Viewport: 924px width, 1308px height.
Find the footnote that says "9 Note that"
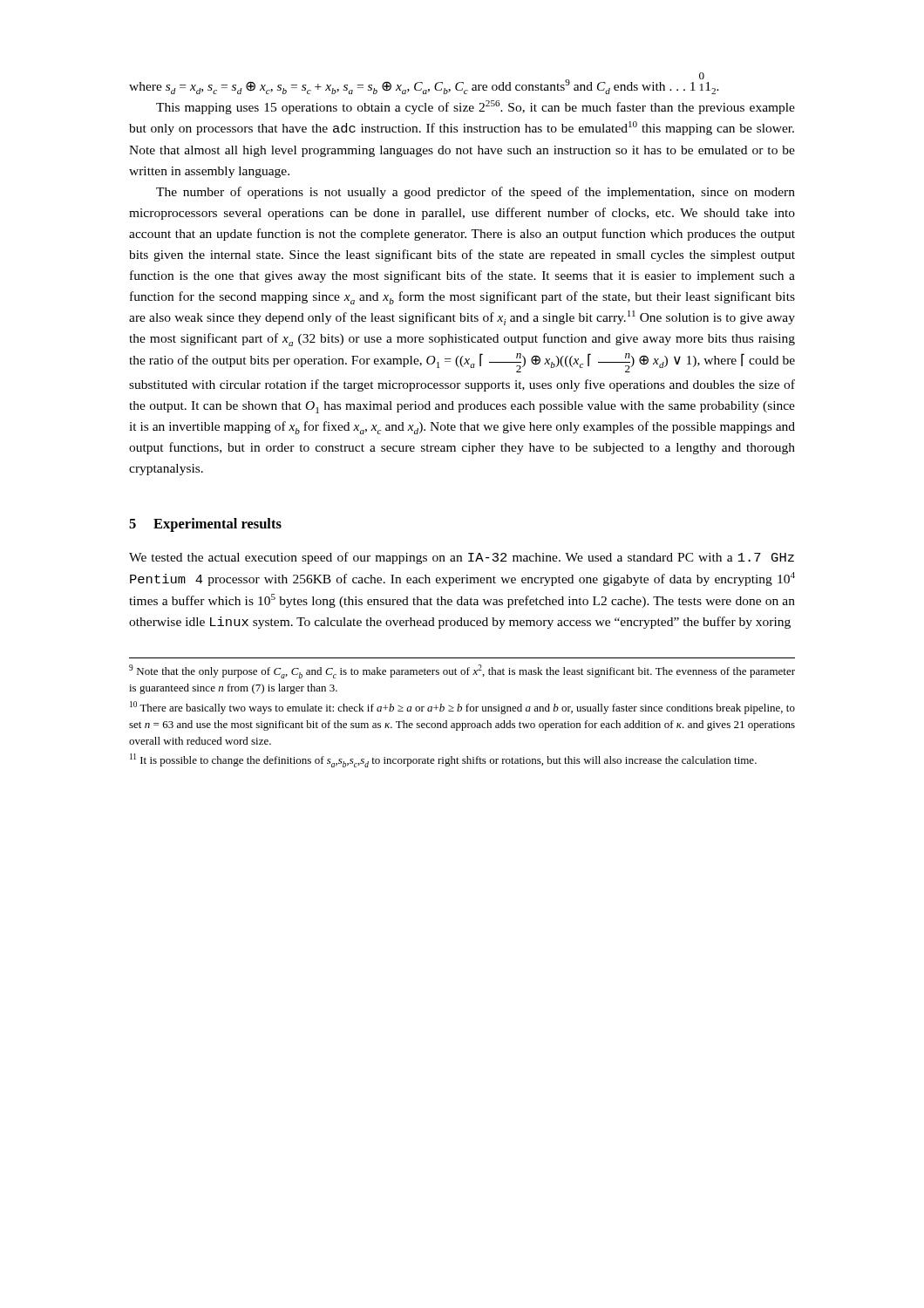click(462, 679)
